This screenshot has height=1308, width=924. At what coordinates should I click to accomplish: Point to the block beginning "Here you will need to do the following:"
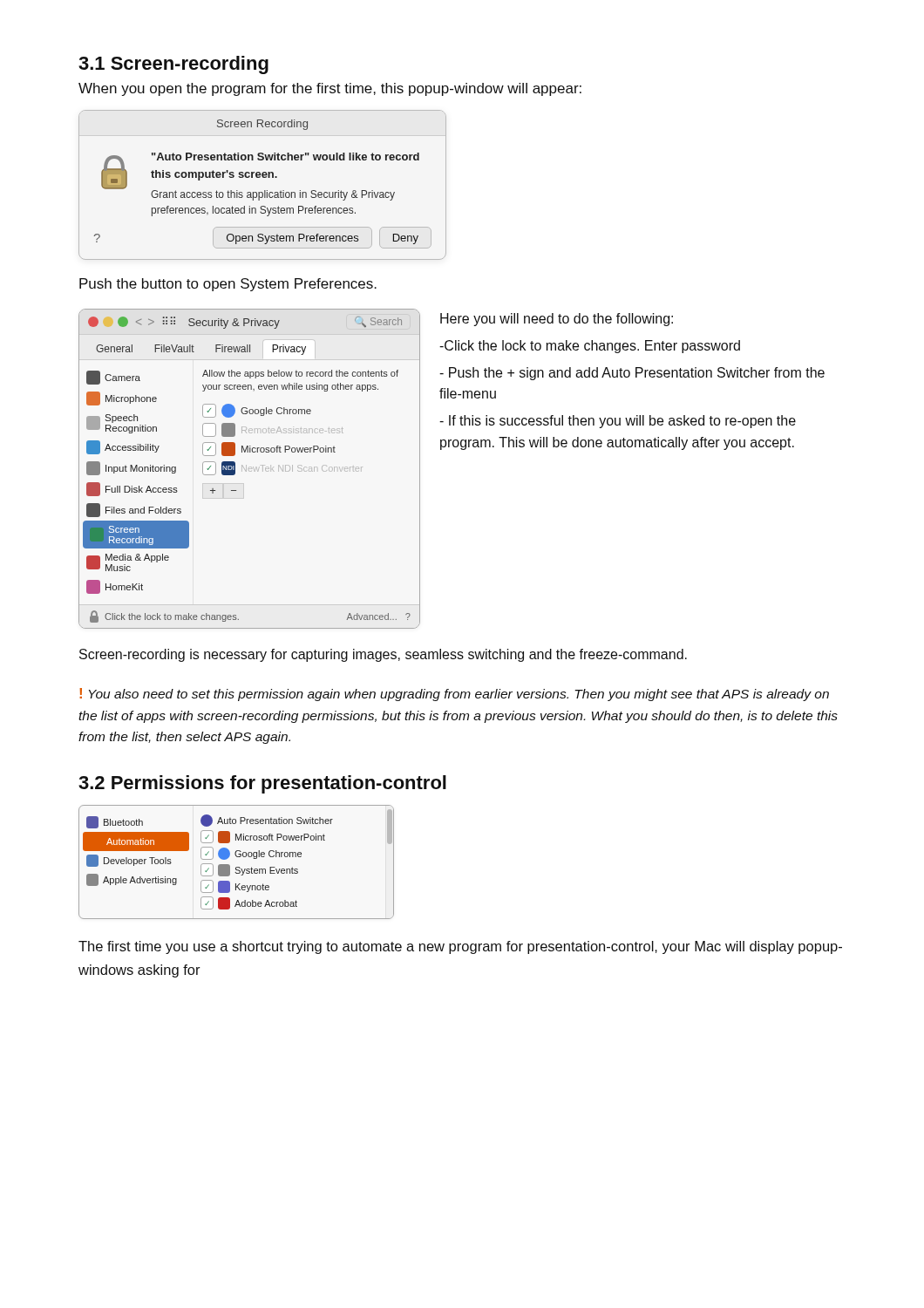click(642, 381)
